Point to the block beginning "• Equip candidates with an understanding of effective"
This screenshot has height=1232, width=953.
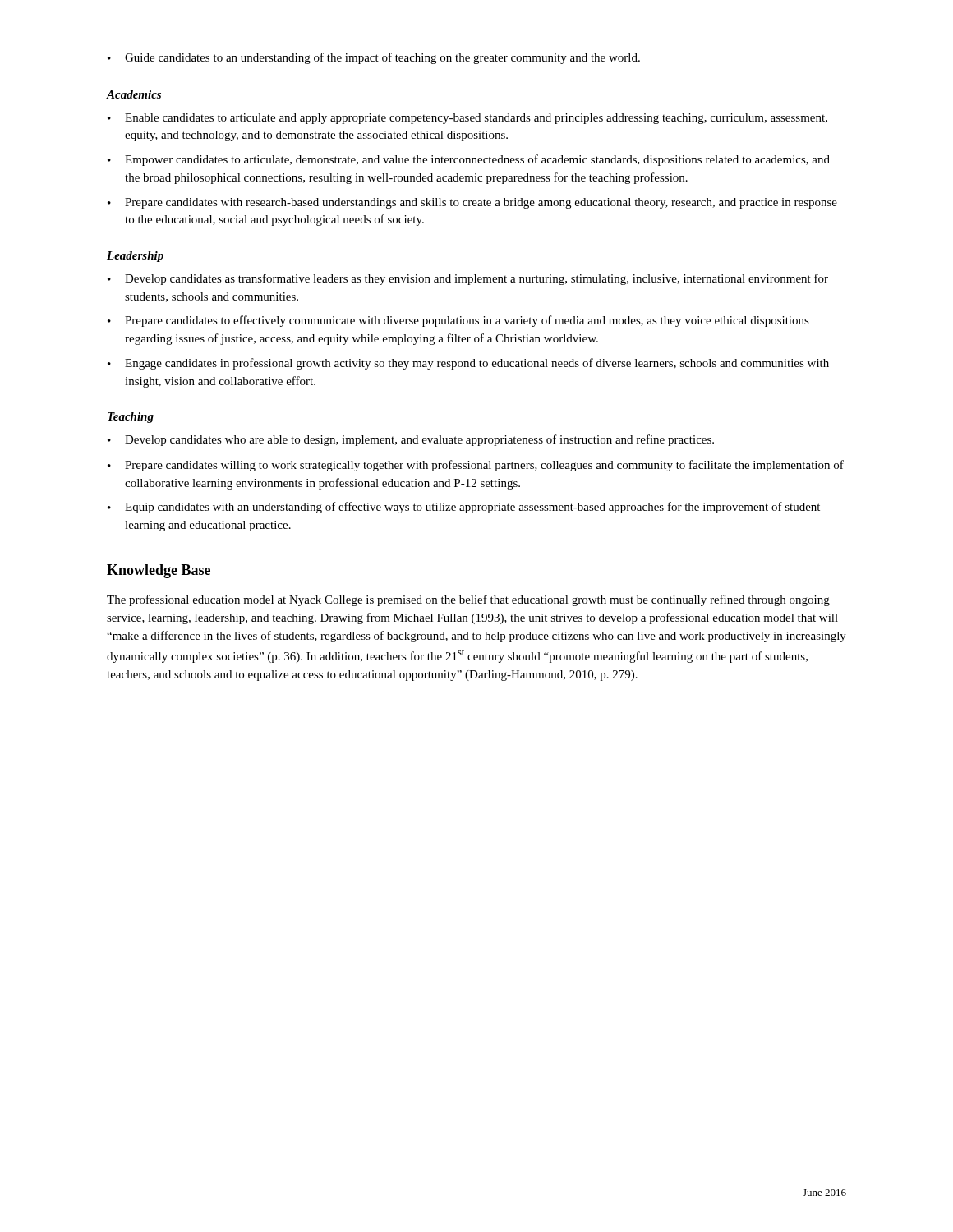[x=476, y=517]
